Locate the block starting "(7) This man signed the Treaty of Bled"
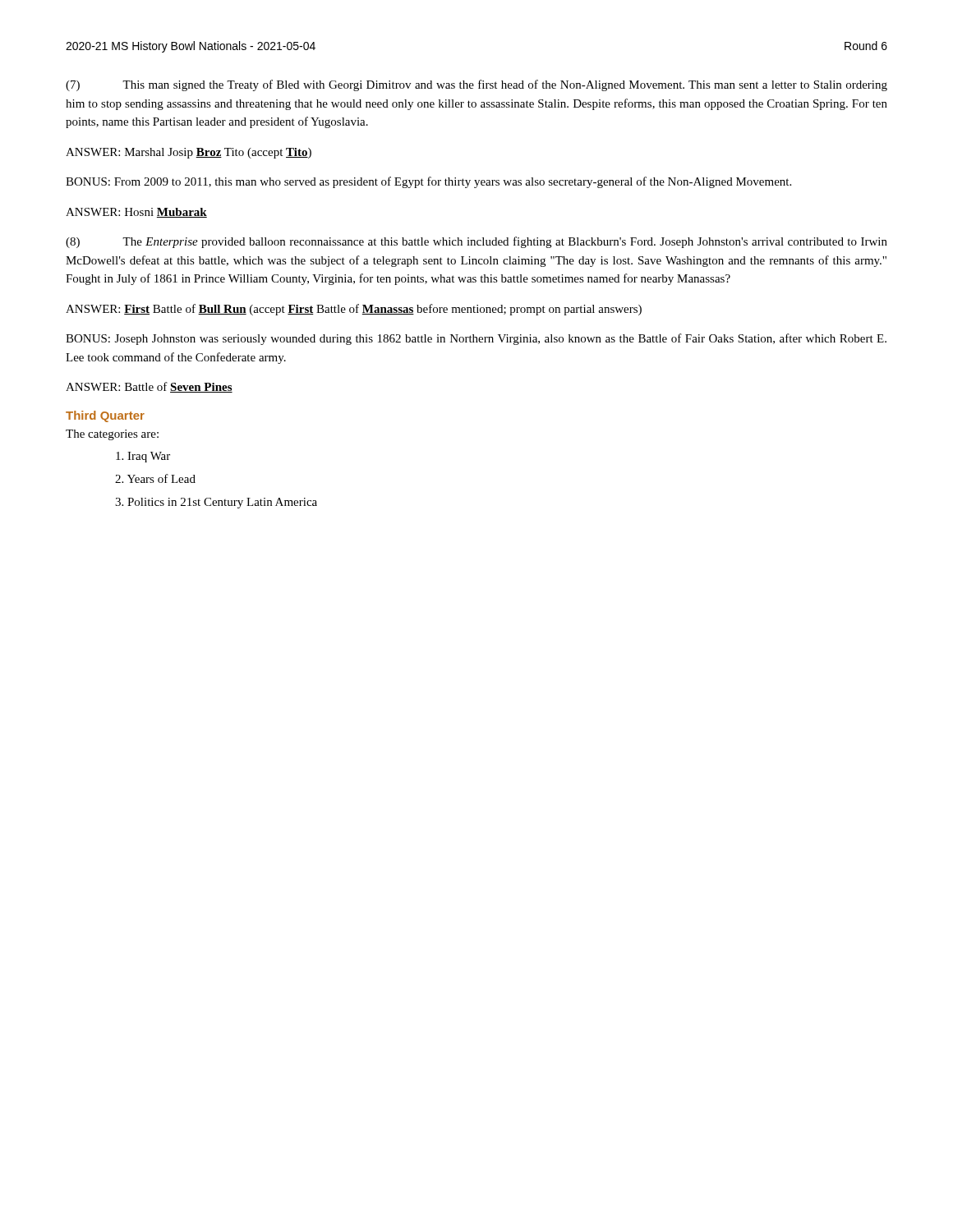Viewport: 953px width, 1232px height. (476, 103)
